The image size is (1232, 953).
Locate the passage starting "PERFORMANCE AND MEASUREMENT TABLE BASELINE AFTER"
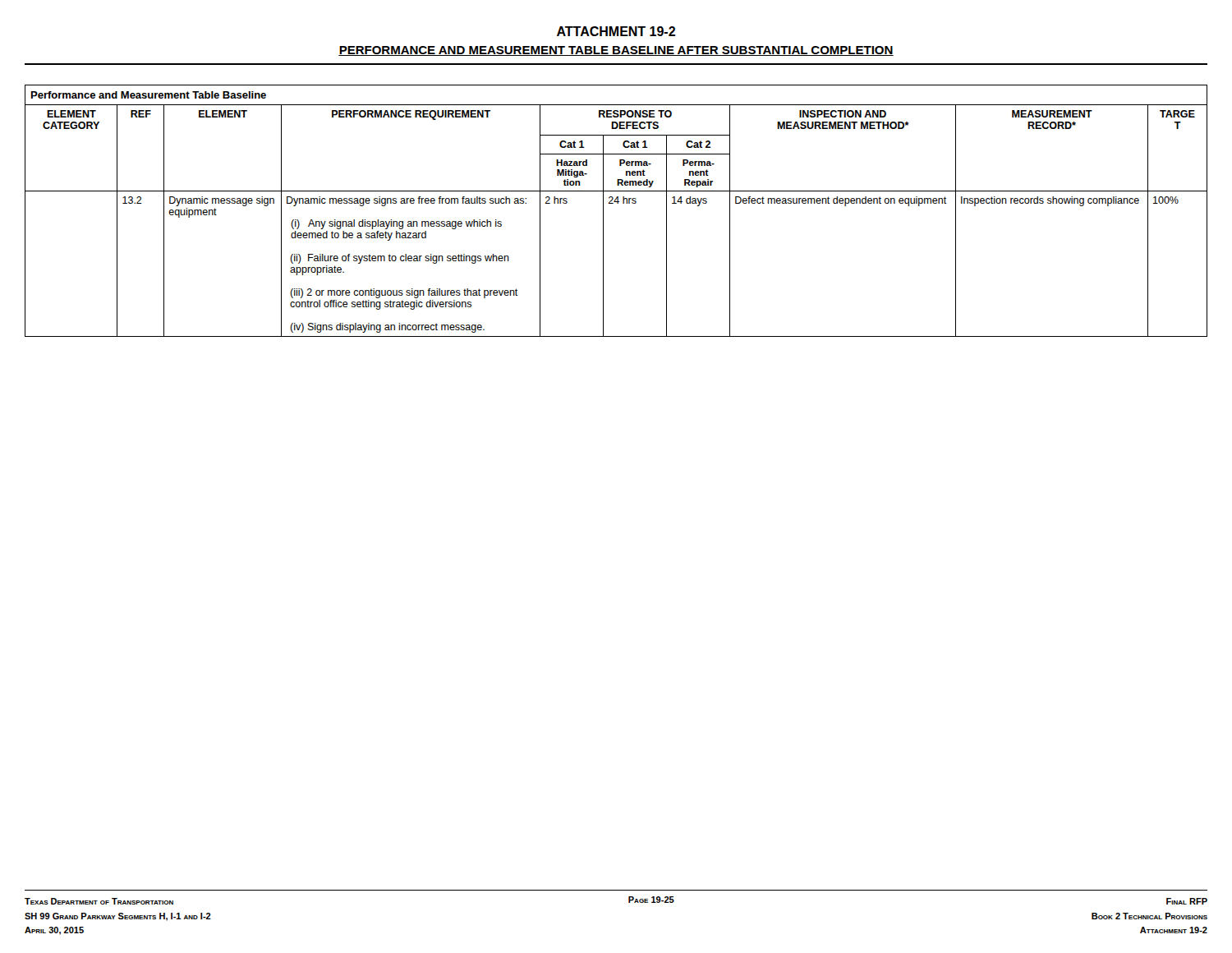pyautogui.click(x=616, y=50)
